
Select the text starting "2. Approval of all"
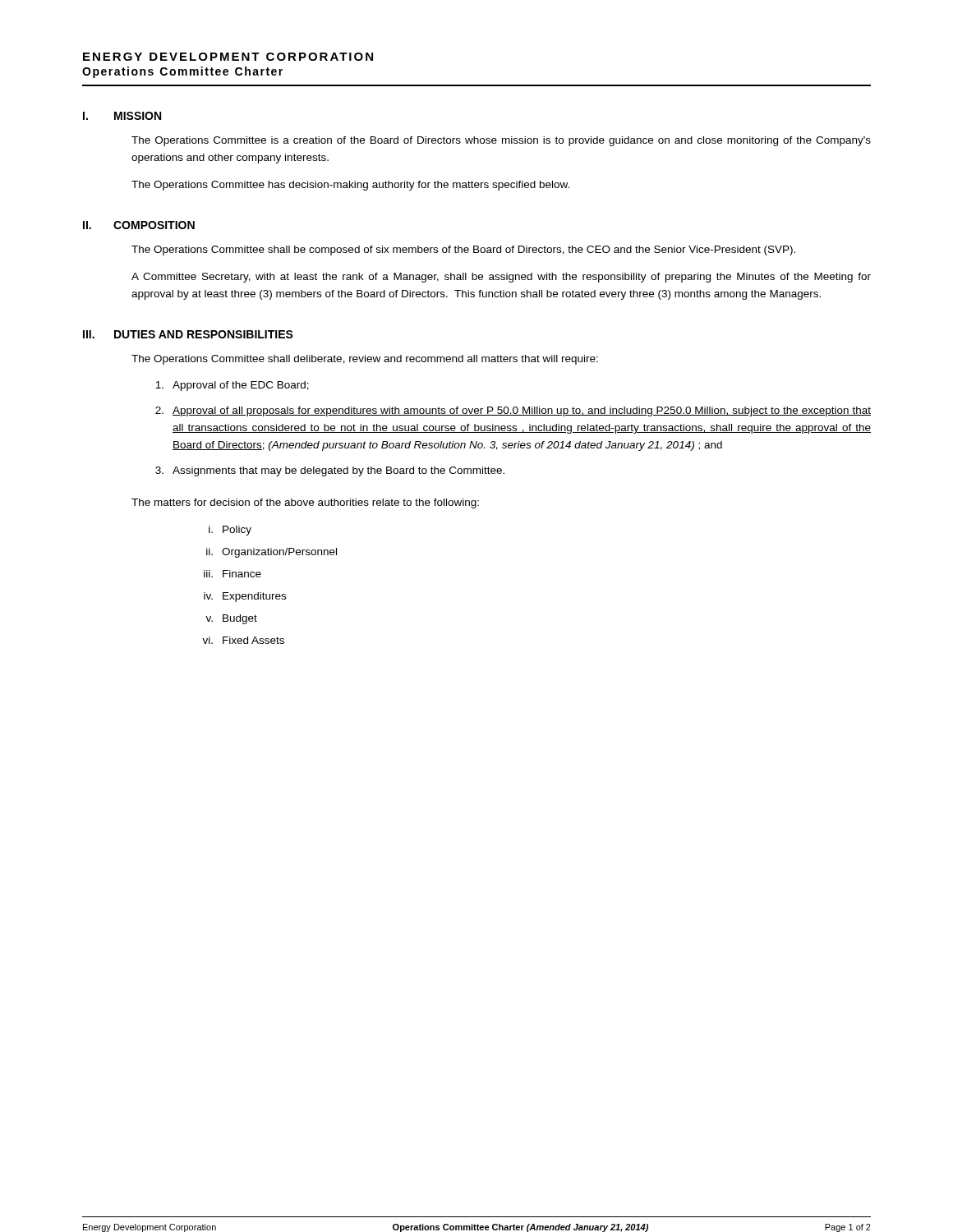(x=509, y=429)
